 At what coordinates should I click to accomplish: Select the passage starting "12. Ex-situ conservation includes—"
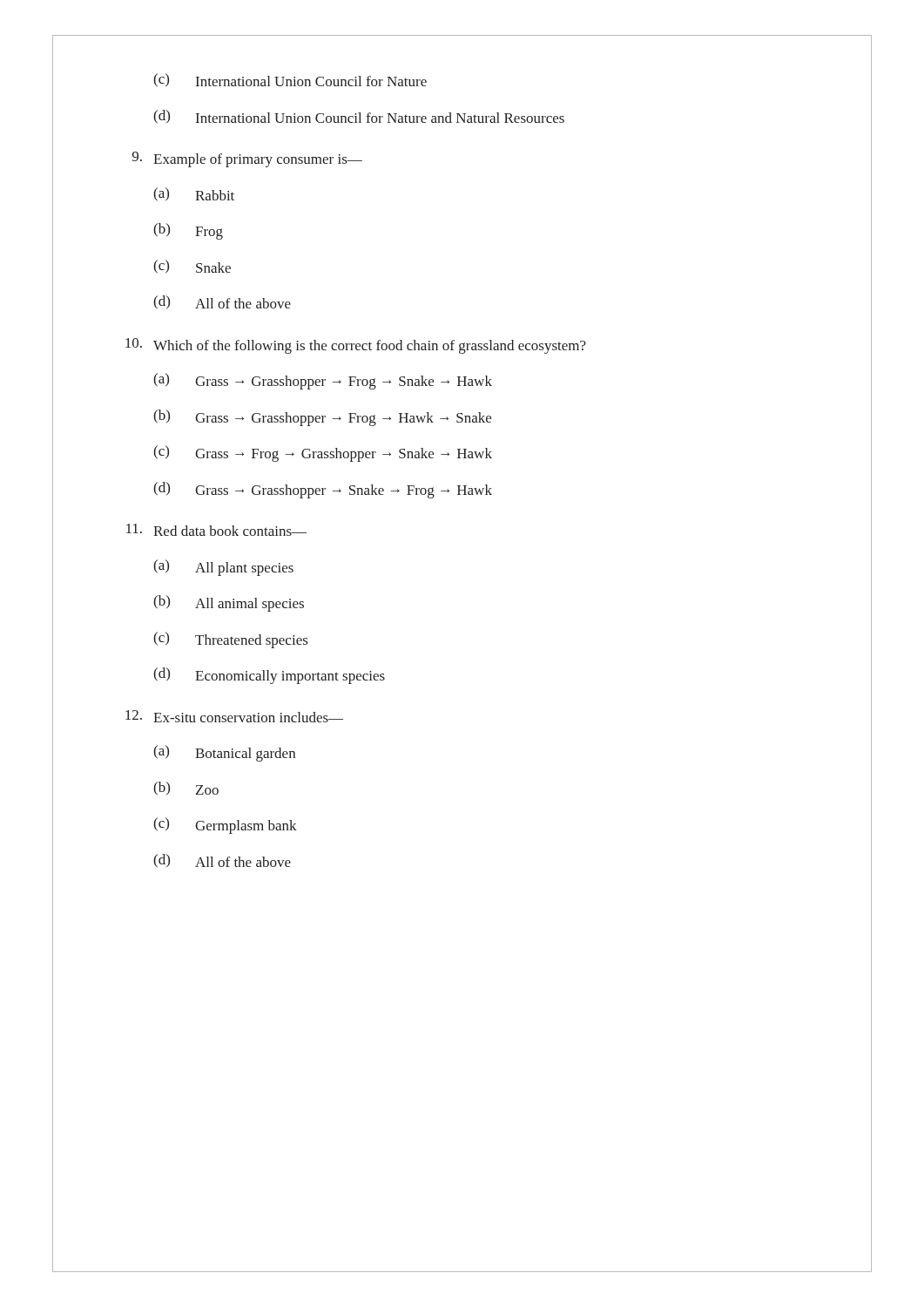pos(234,716)
